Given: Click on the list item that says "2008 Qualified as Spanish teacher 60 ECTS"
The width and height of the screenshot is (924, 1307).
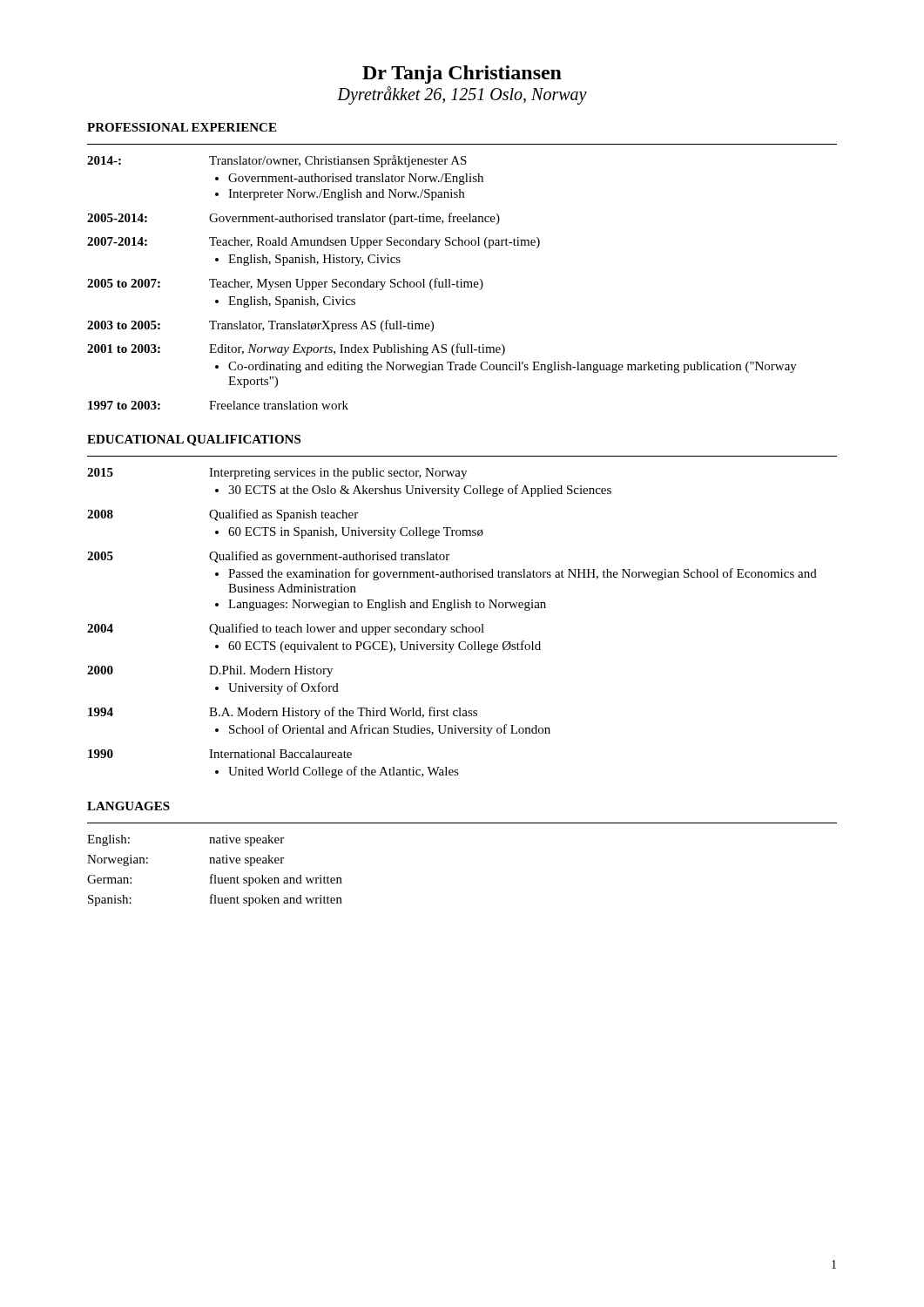Looking at the screenshot, I should (x=462, y=524).
